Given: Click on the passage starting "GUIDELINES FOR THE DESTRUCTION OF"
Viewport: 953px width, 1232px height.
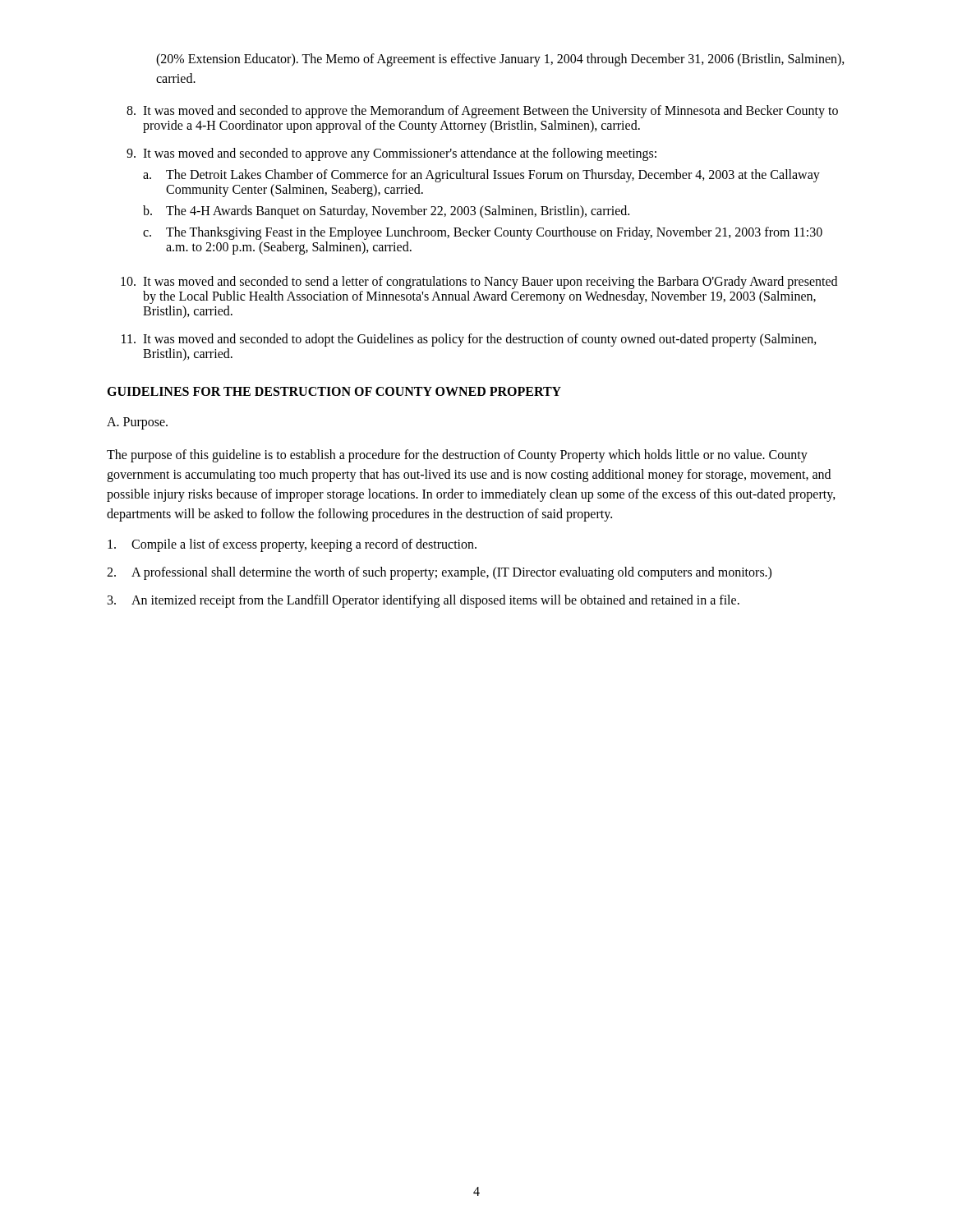Looking at the screenshot, I should (x=334, y=391).
